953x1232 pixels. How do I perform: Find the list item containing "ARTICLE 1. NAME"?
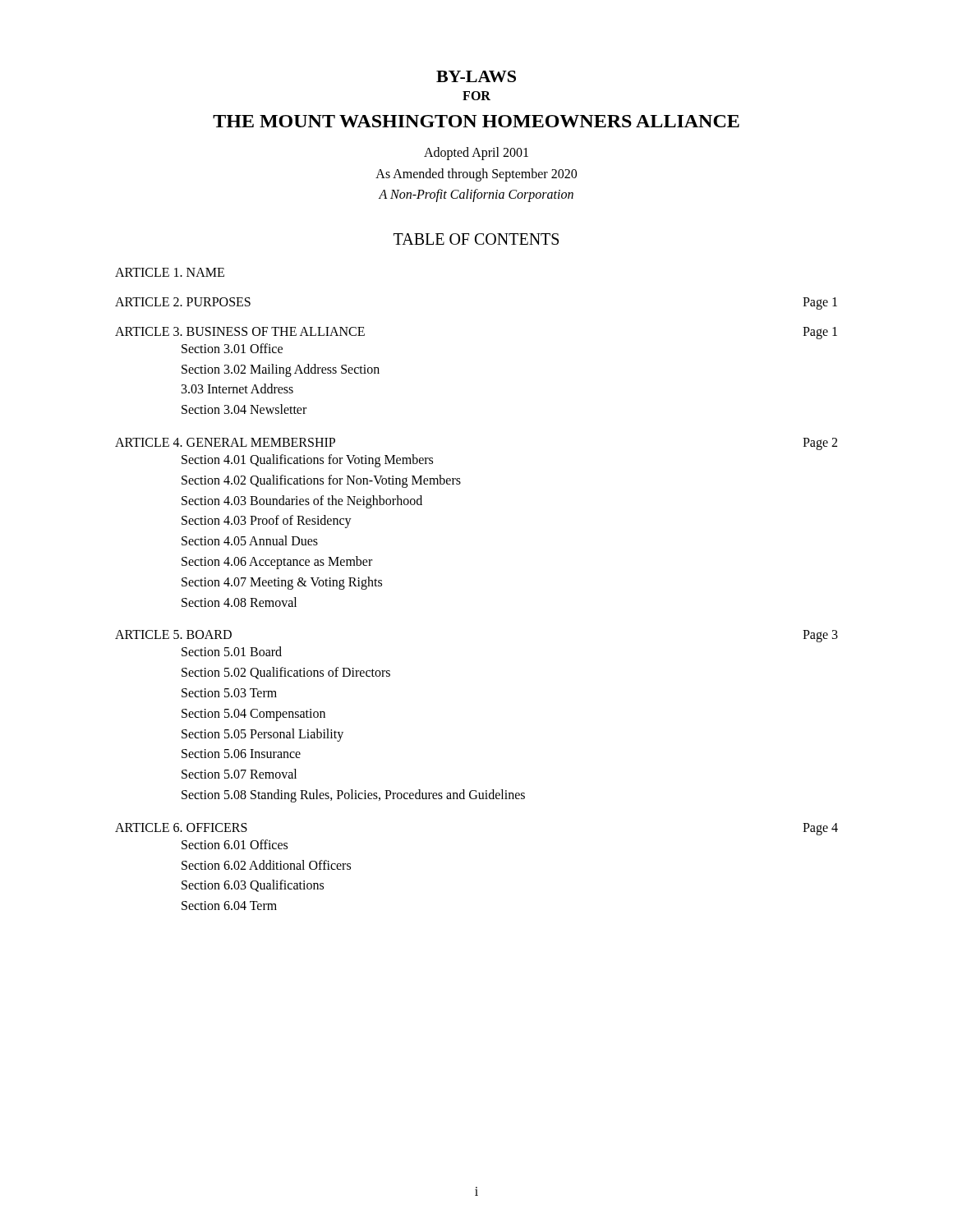coord(170,272)
